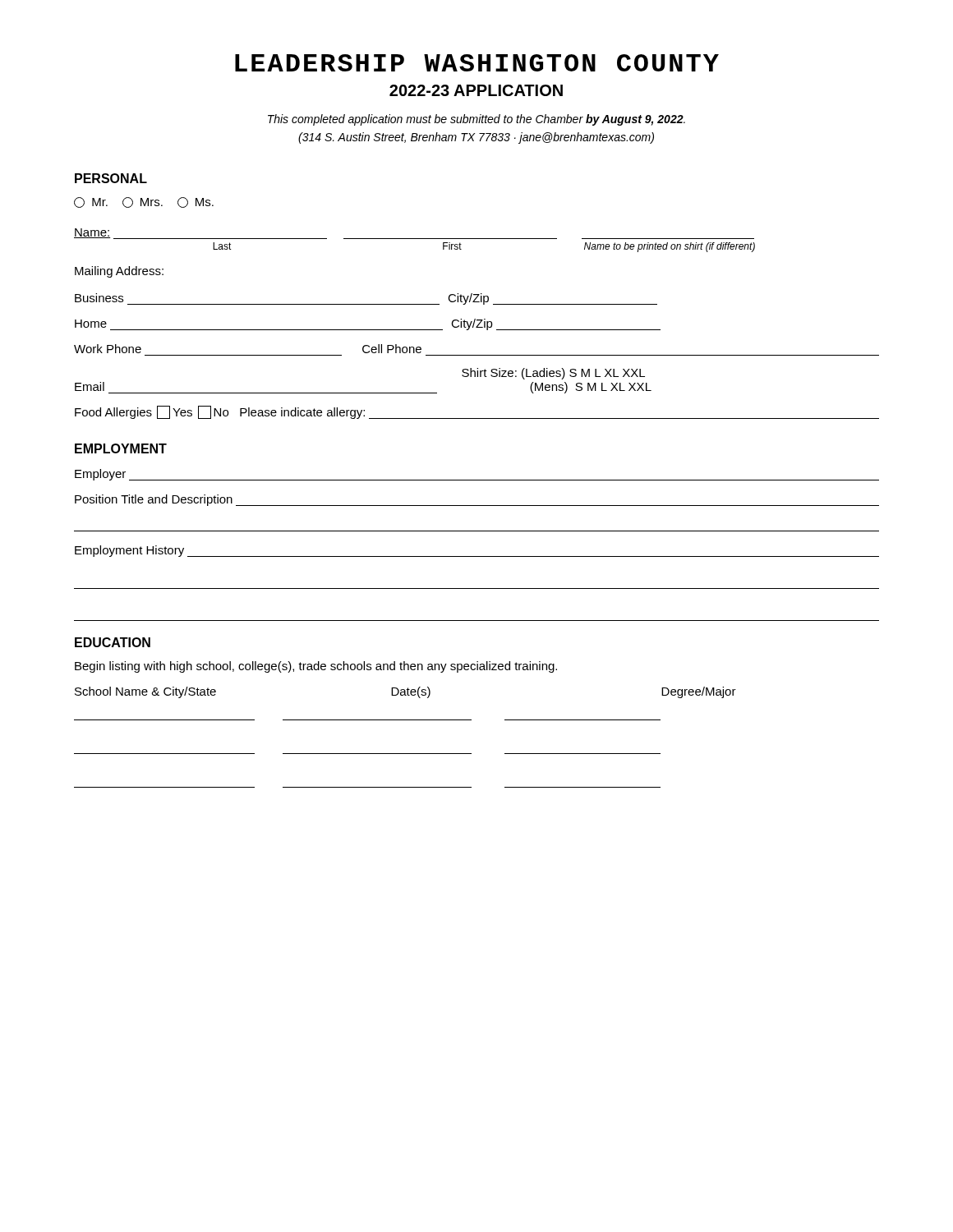953x1232 pixels.
Task: Select the text with the text "Position Title and Description"
Action: point(476,498)
